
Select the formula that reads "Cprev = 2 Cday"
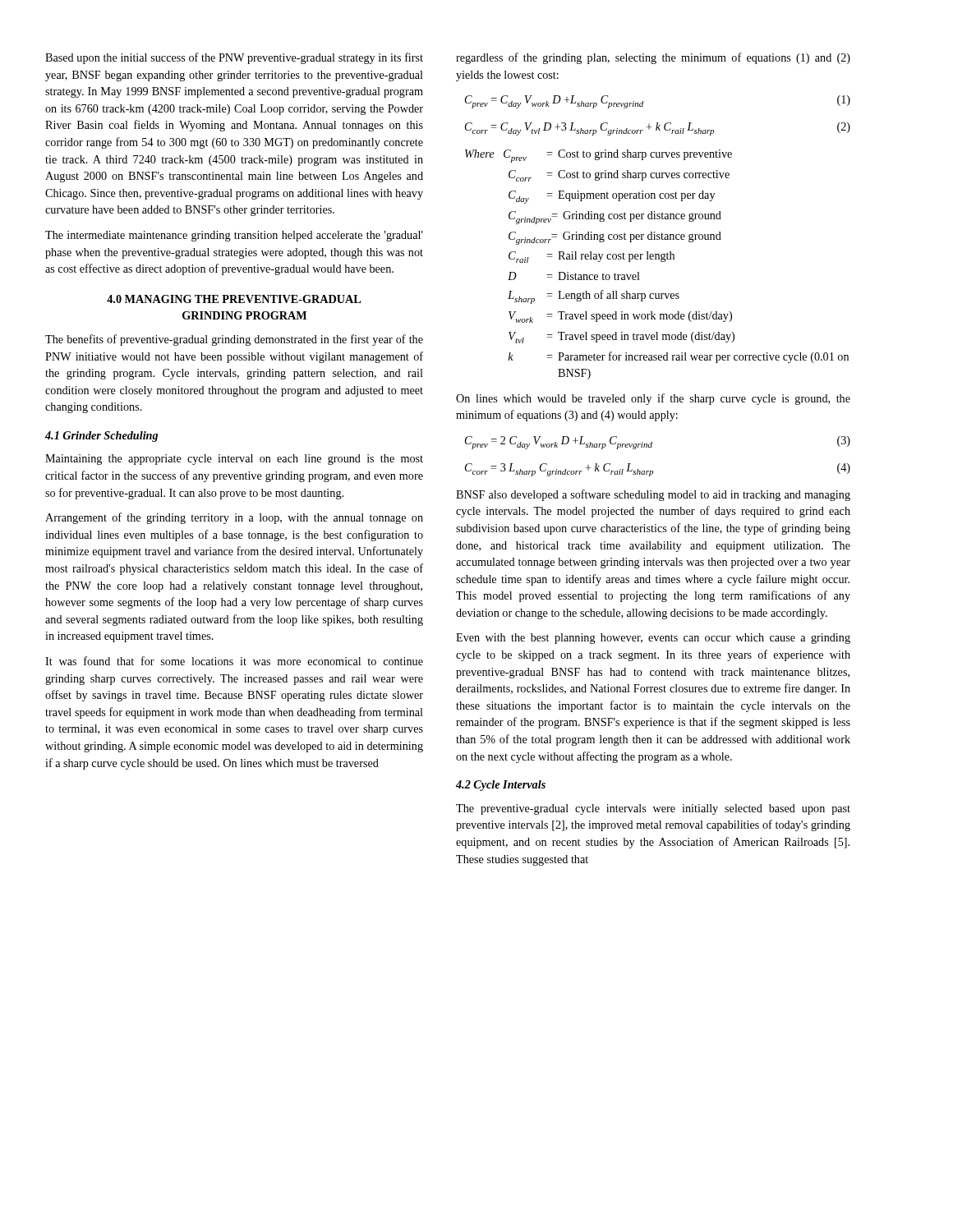(657, 441)
